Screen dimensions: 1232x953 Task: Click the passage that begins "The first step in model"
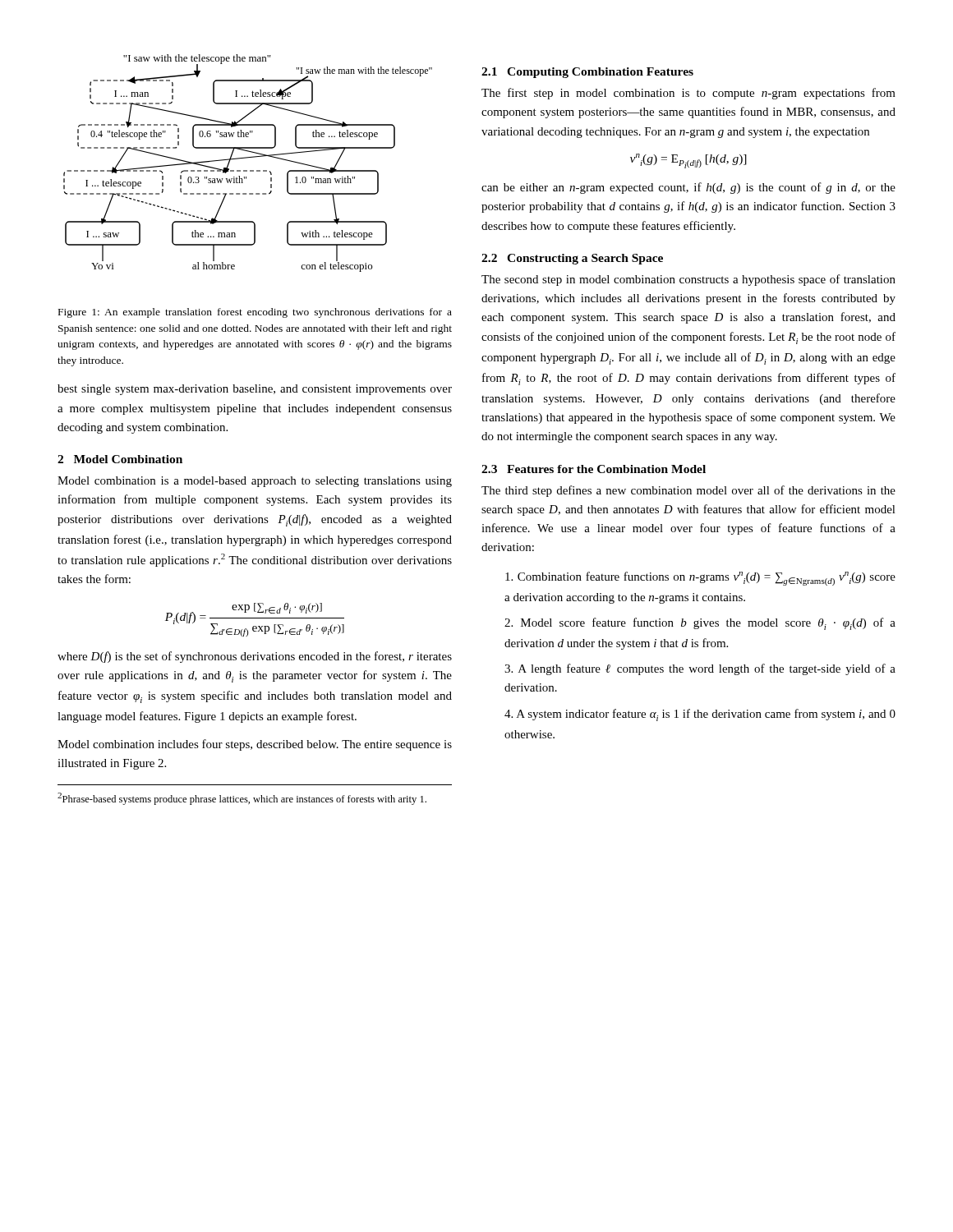pyautogui.click(x=688, y=112)
